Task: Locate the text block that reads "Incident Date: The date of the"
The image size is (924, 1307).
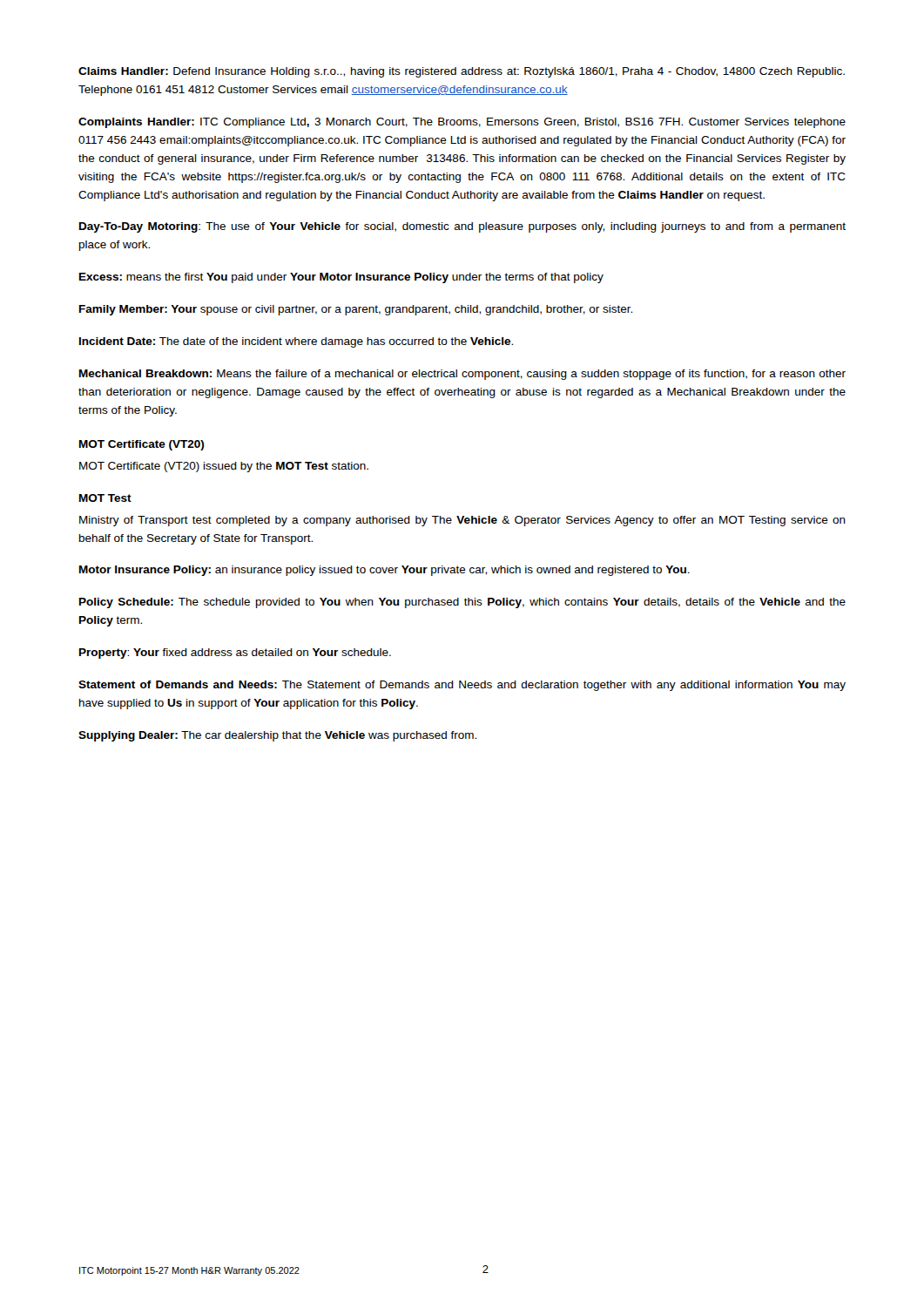Action: (x=296, y=341)
